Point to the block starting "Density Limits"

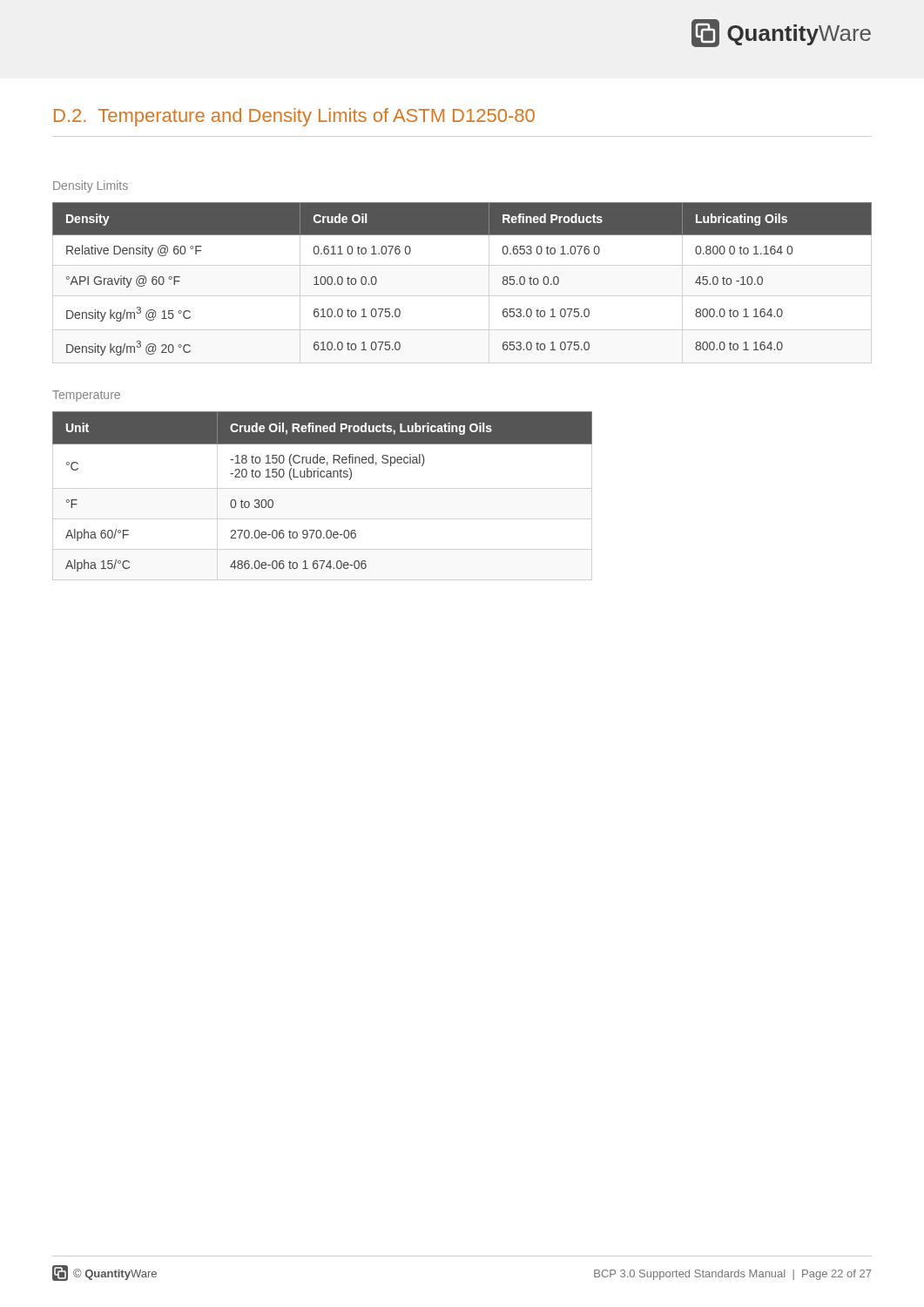pyautogui.click(x=90, y=186)
